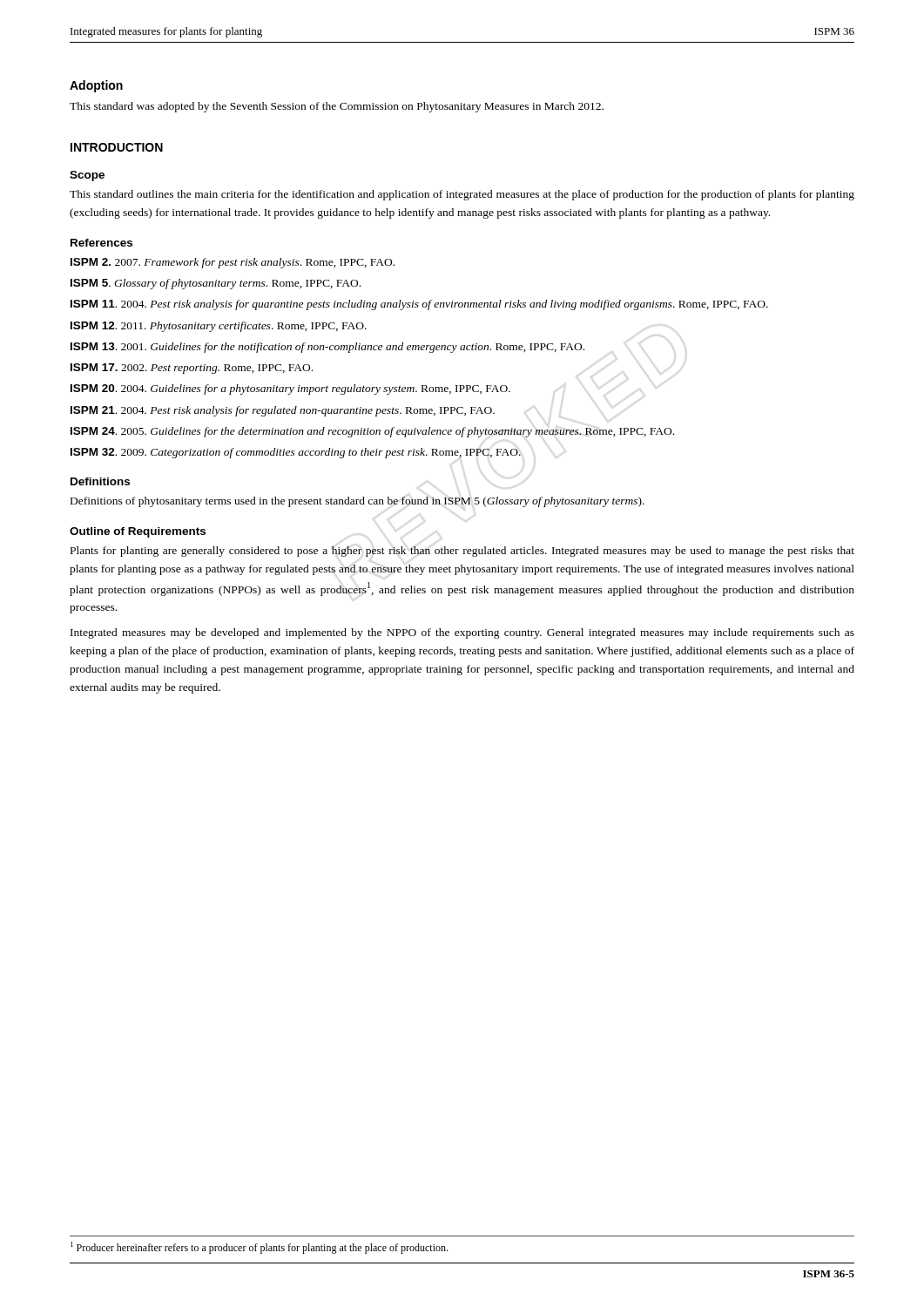924x1307 pixels.
Task: Point to the text starting "1 Producer hereinafter refers to"
Action: tap(259, 1247)
